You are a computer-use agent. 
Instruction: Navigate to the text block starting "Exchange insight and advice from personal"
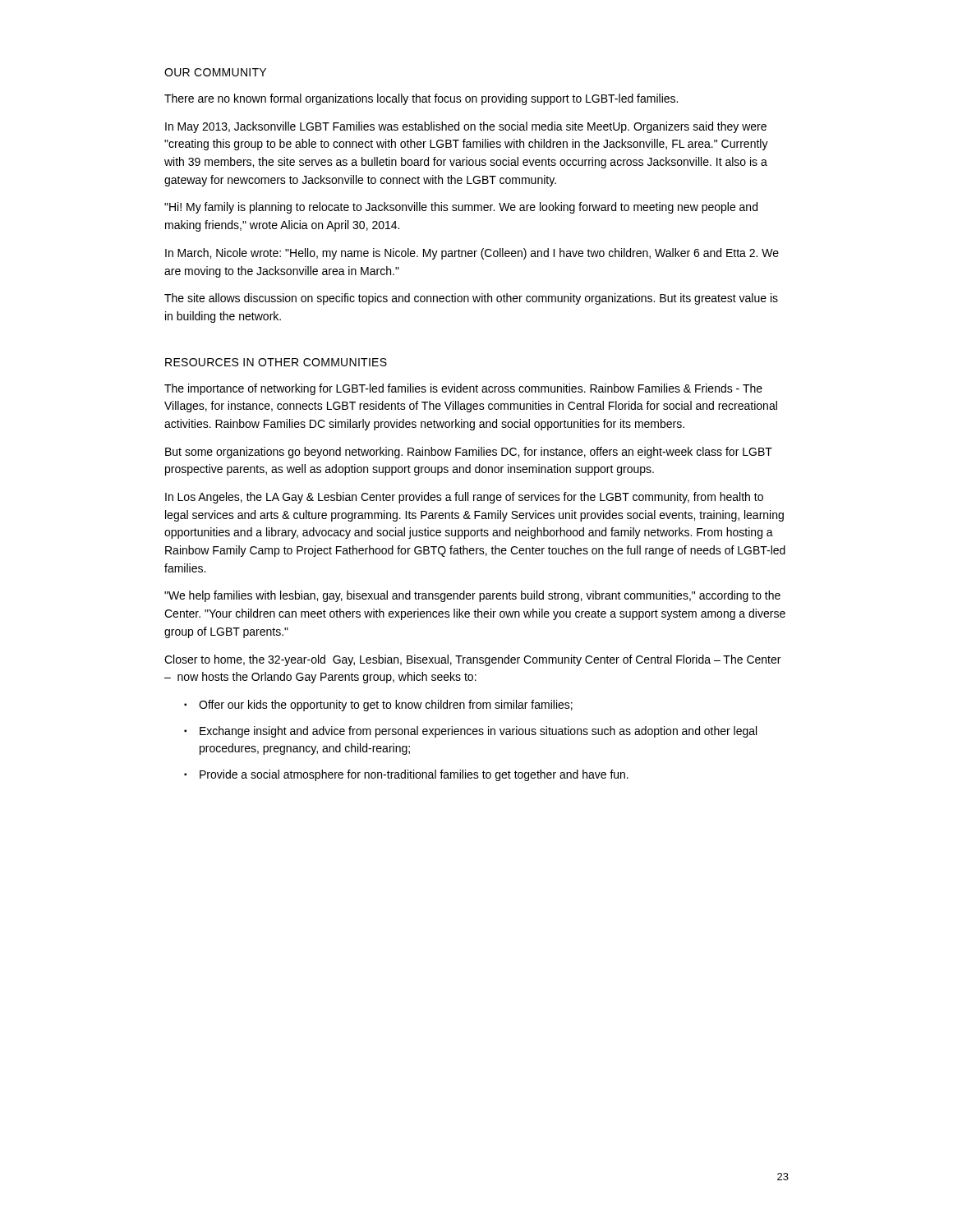click(478, 740)
